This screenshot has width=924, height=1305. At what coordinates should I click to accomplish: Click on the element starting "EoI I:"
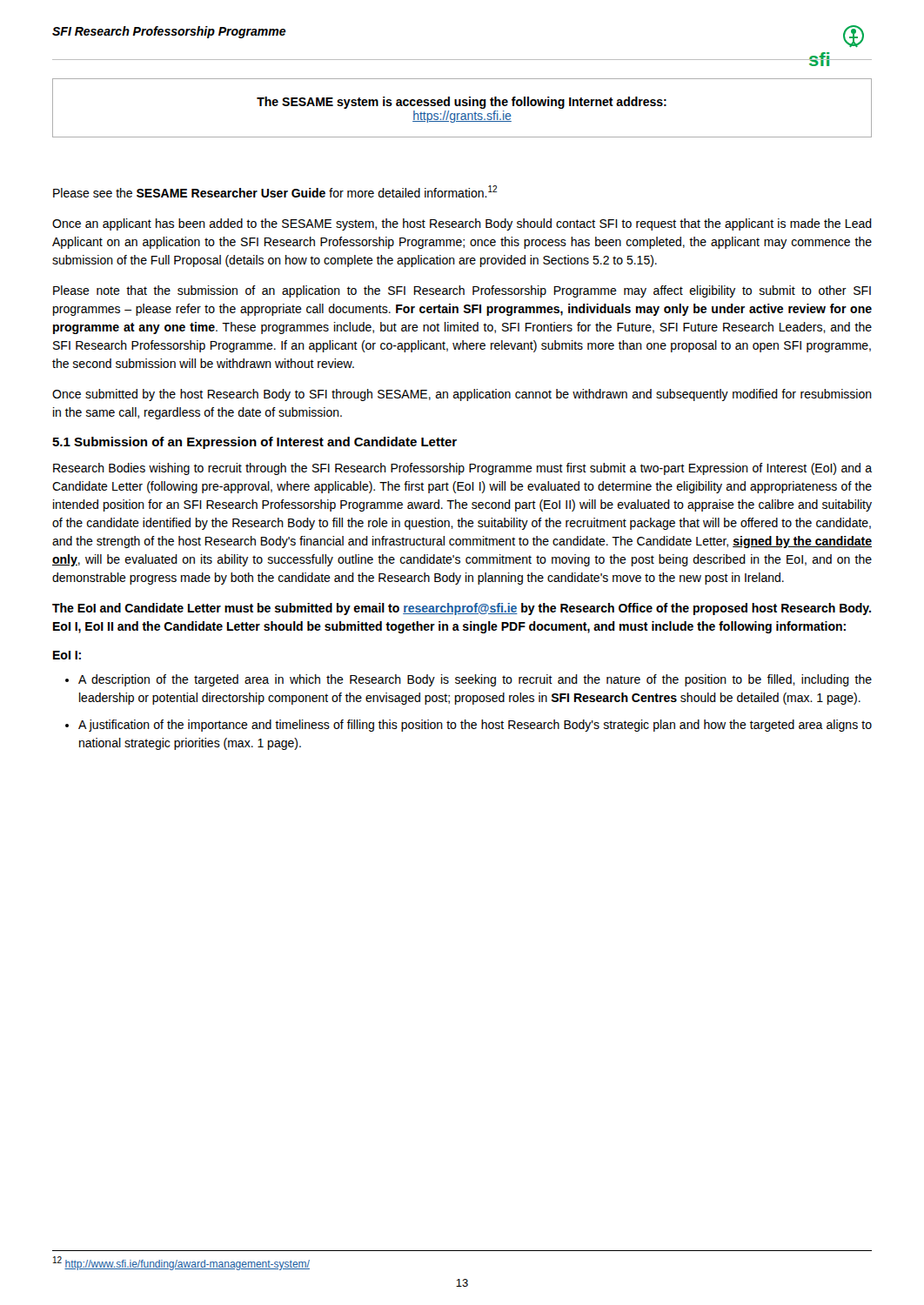coord(67,655)
